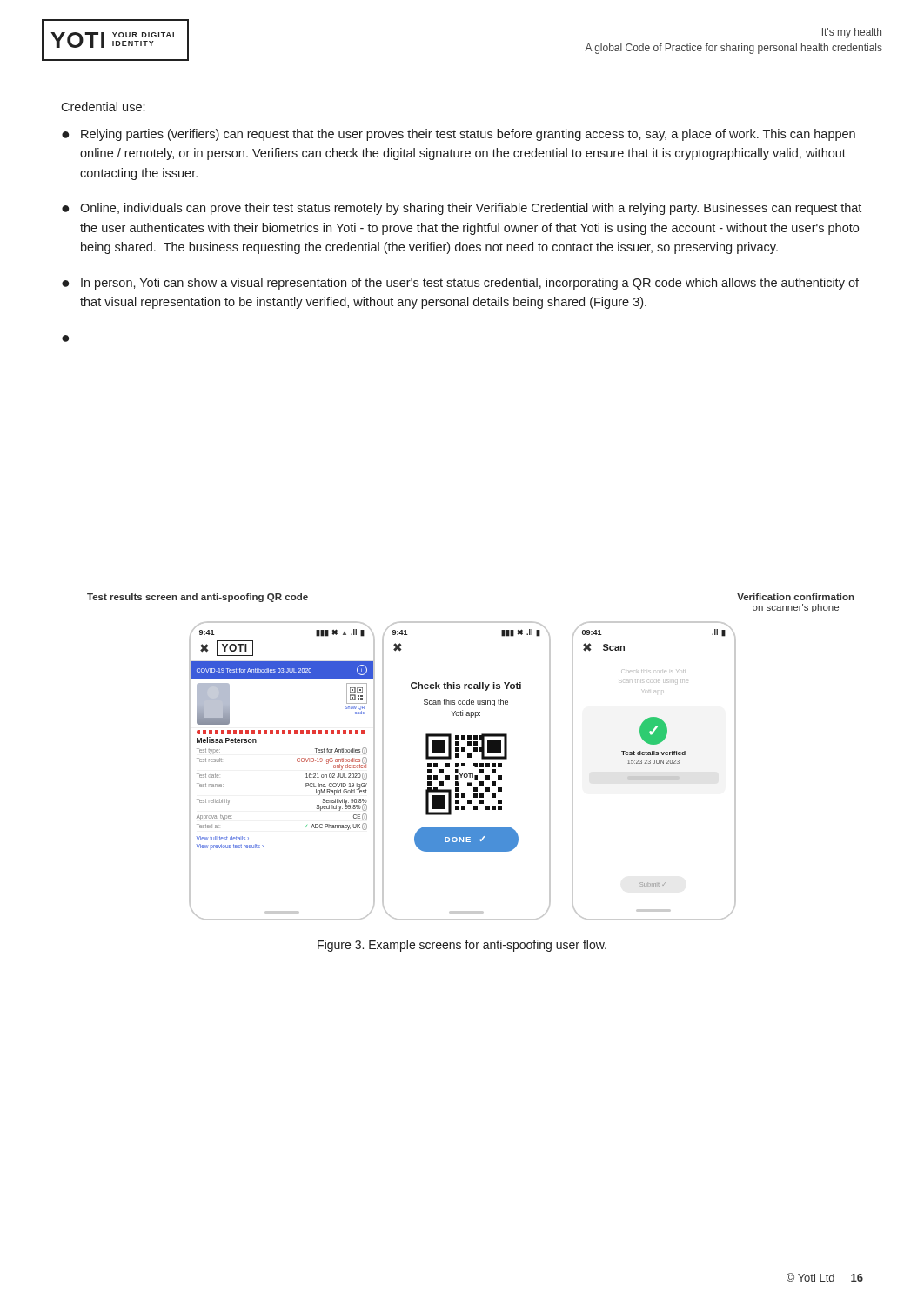Click on the text starting "Credential use:"
Screen dimensions: 1305x924
103,107
